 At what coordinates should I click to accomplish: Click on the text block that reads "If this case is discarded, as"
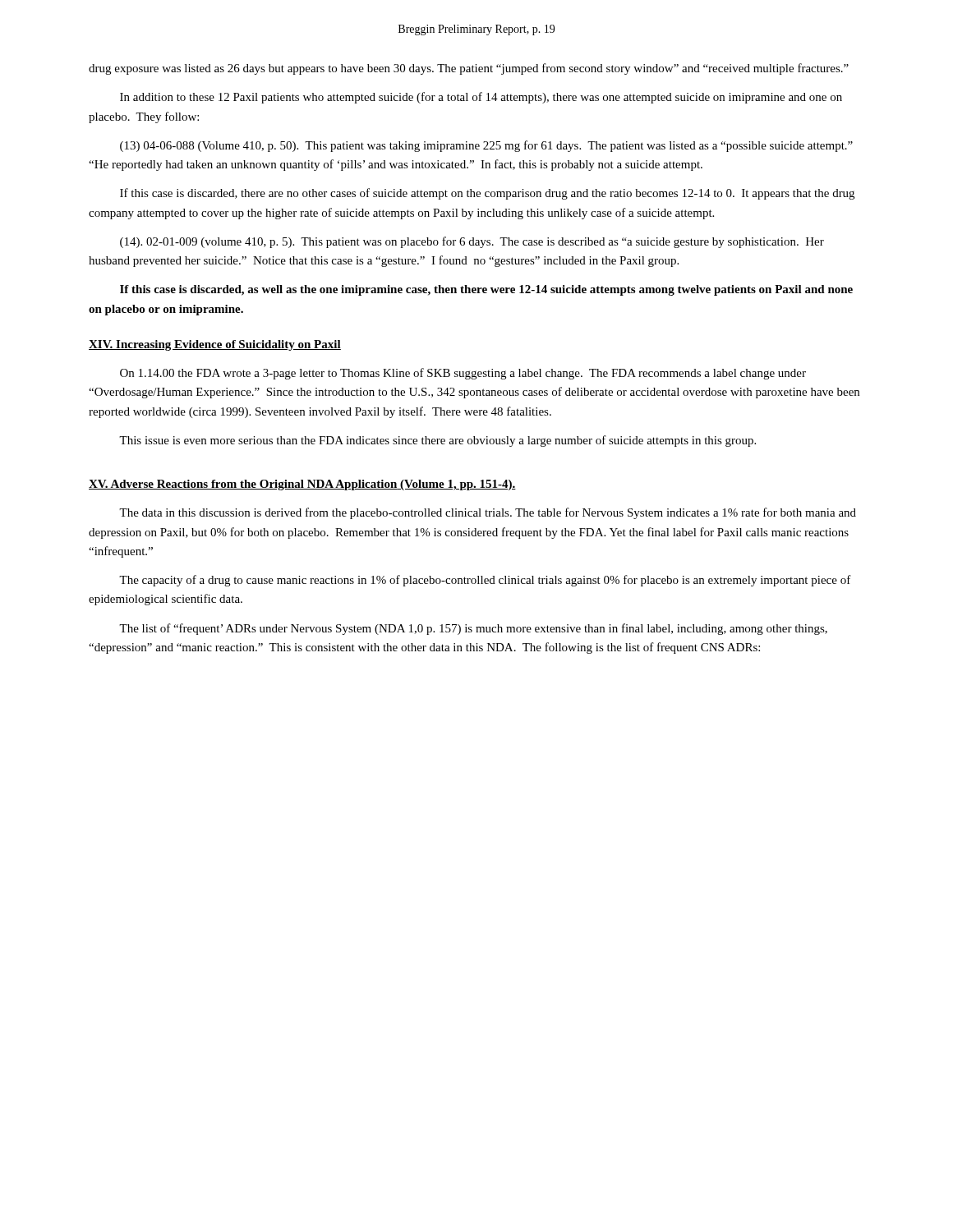click(x=476, y=299)
